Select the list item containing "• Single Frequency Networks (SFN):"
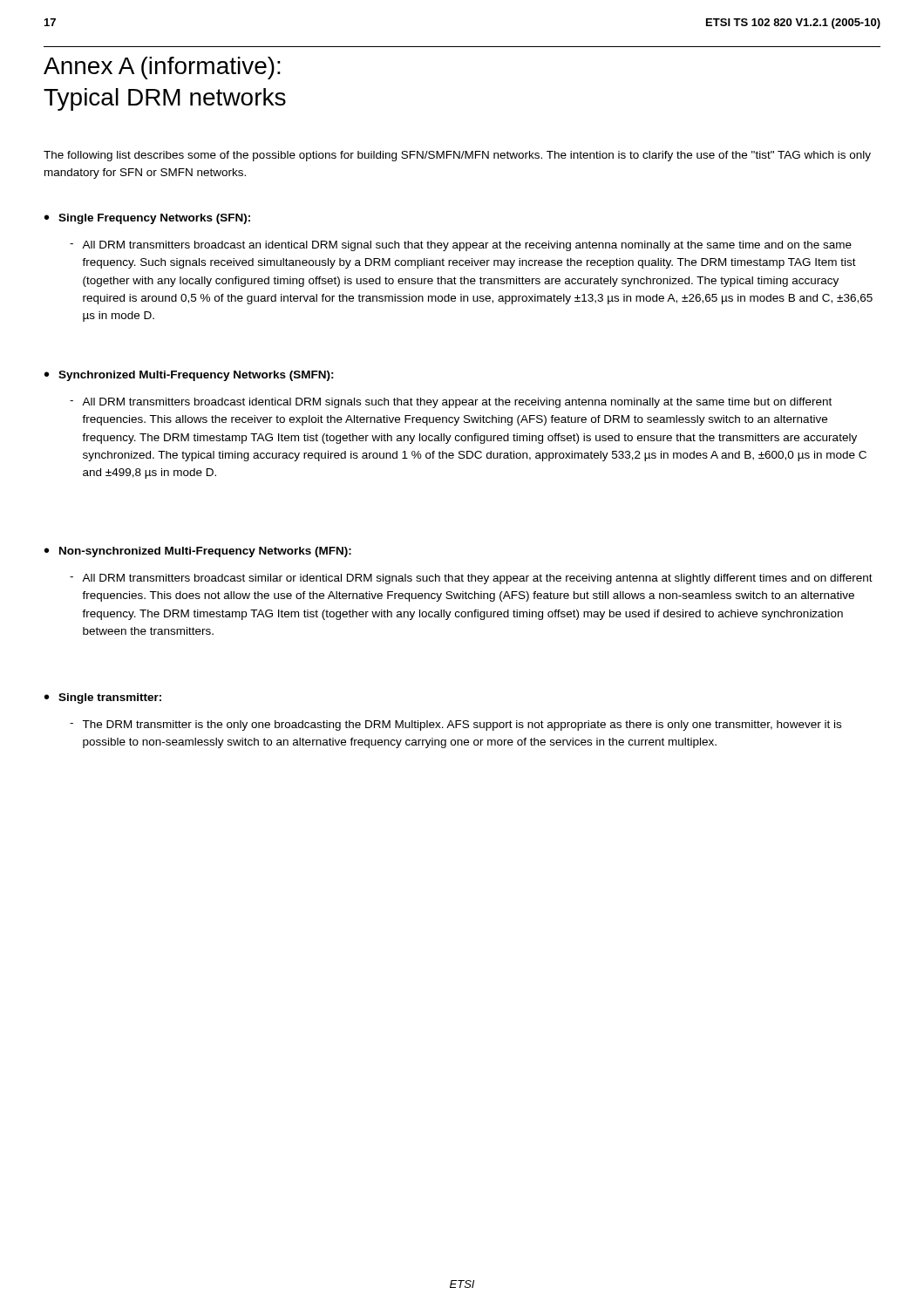The height and width of the screenshot is (1308, 924). pyautogui.click(x=147, y=219)
